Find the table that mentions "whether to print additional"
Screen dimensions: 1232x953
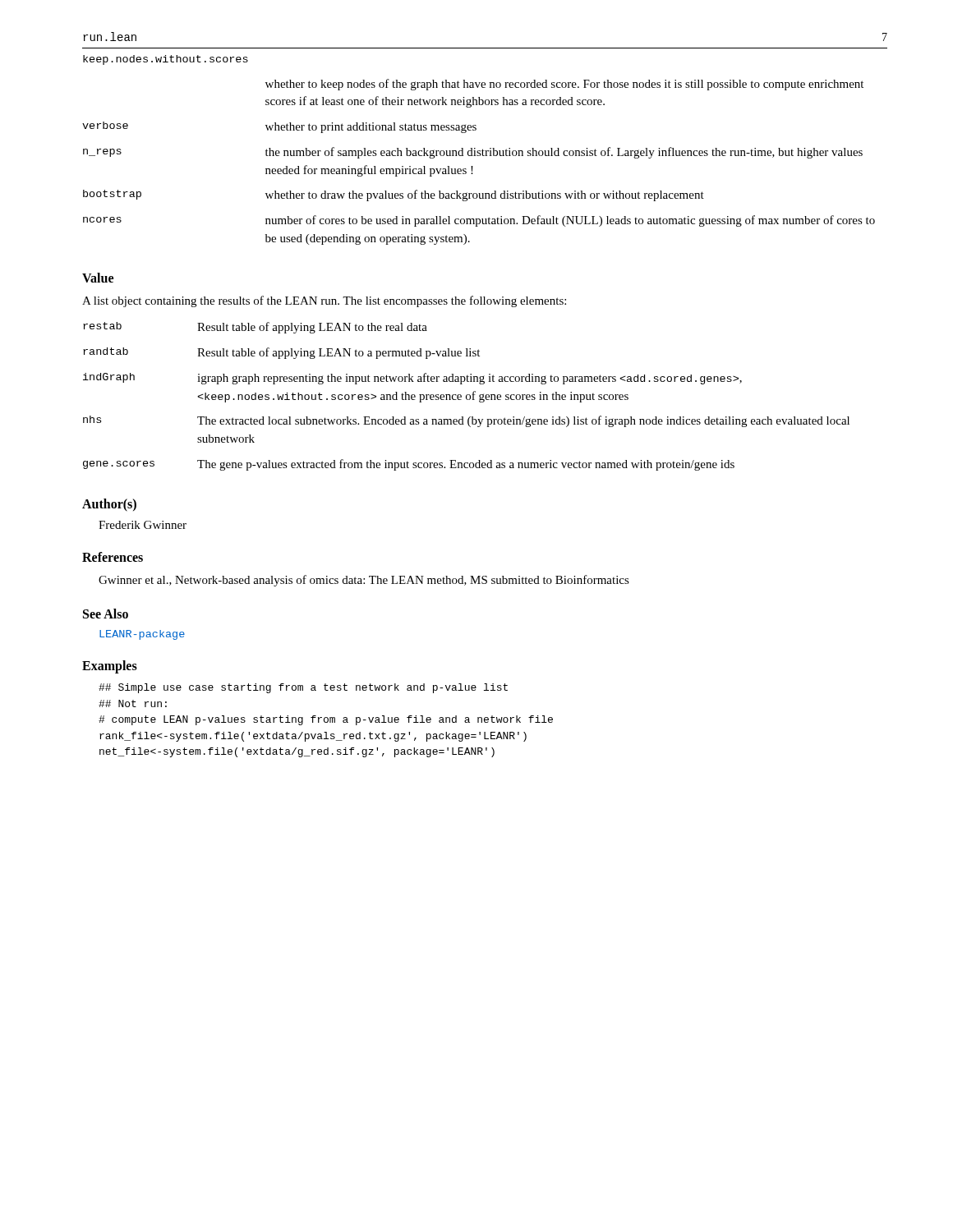(x=485, y=151)
